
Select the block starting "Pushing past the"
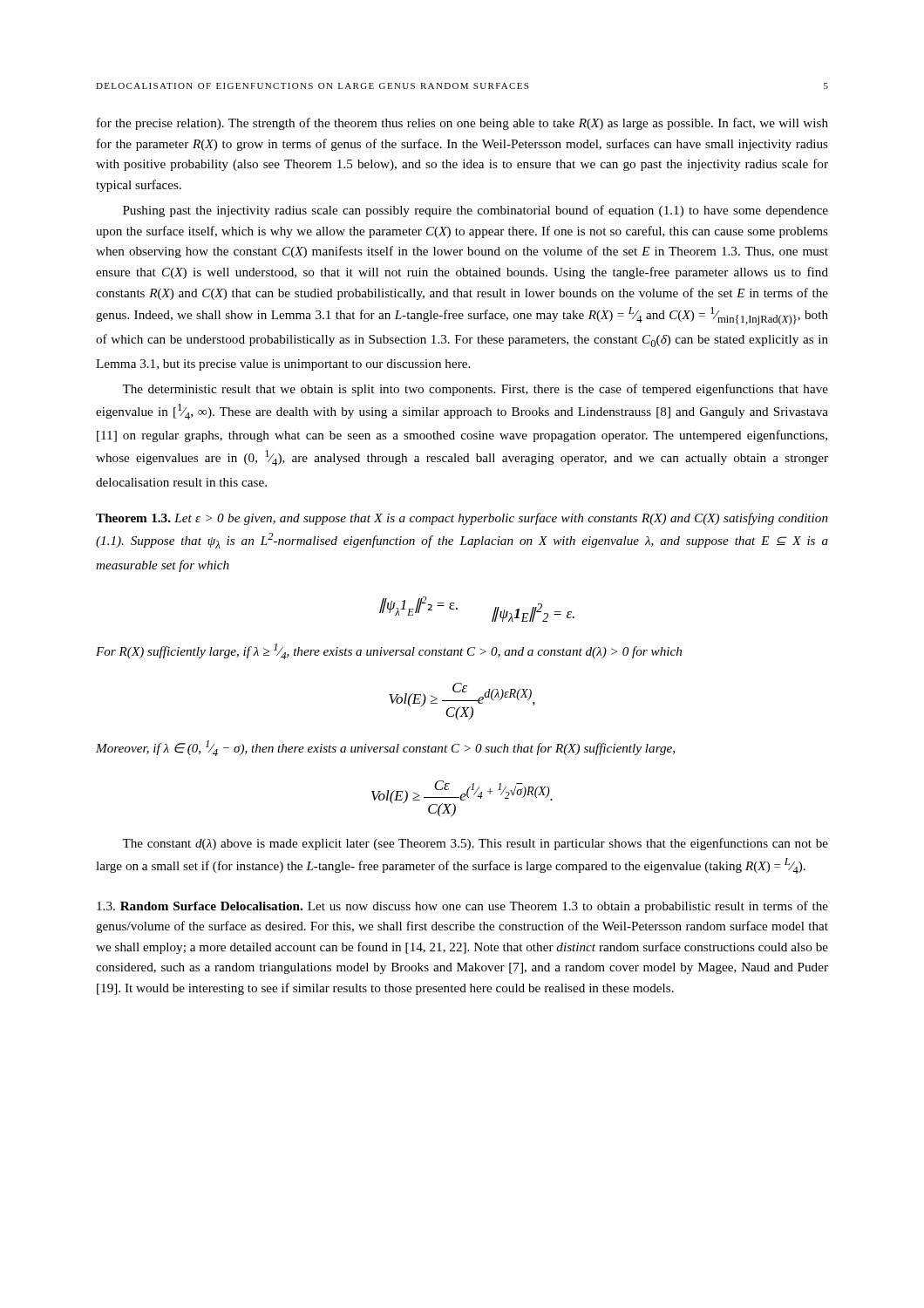(462, 287)
